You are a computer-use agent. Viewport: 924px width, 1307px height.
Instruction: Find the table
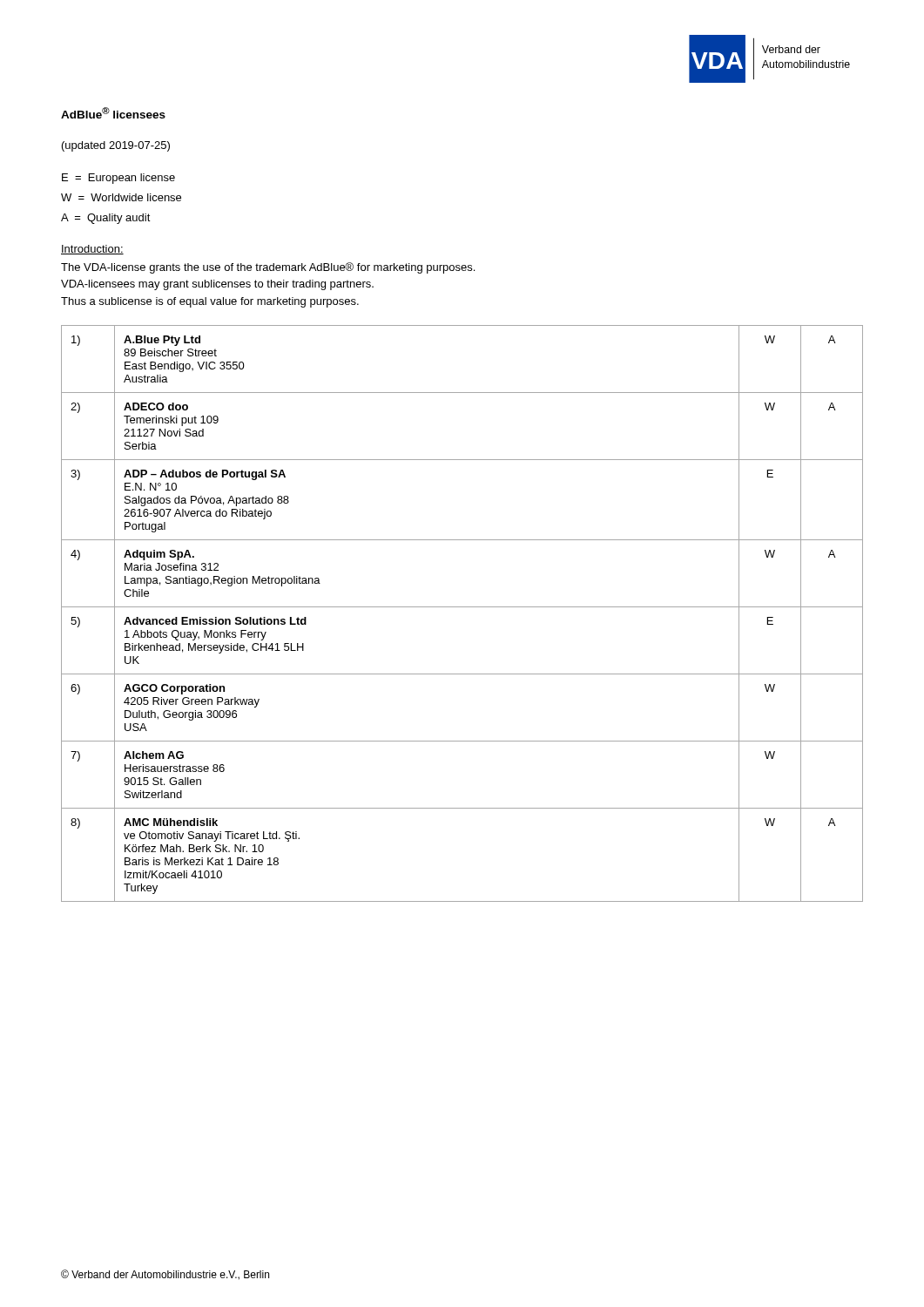pyautogui.click(x=462, y=614)
